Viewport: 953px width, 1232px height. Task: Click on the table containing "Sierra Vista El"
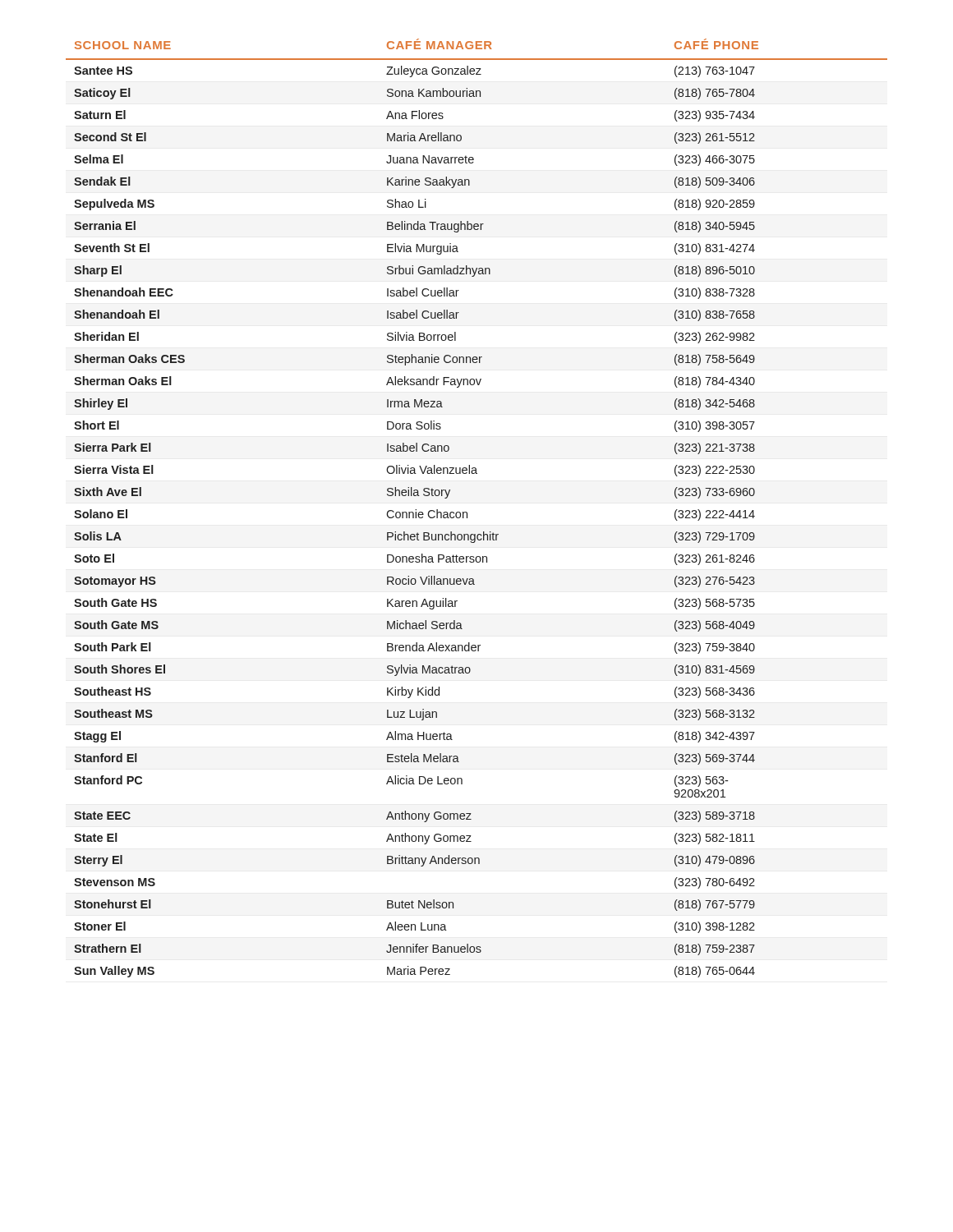[476, 508]
